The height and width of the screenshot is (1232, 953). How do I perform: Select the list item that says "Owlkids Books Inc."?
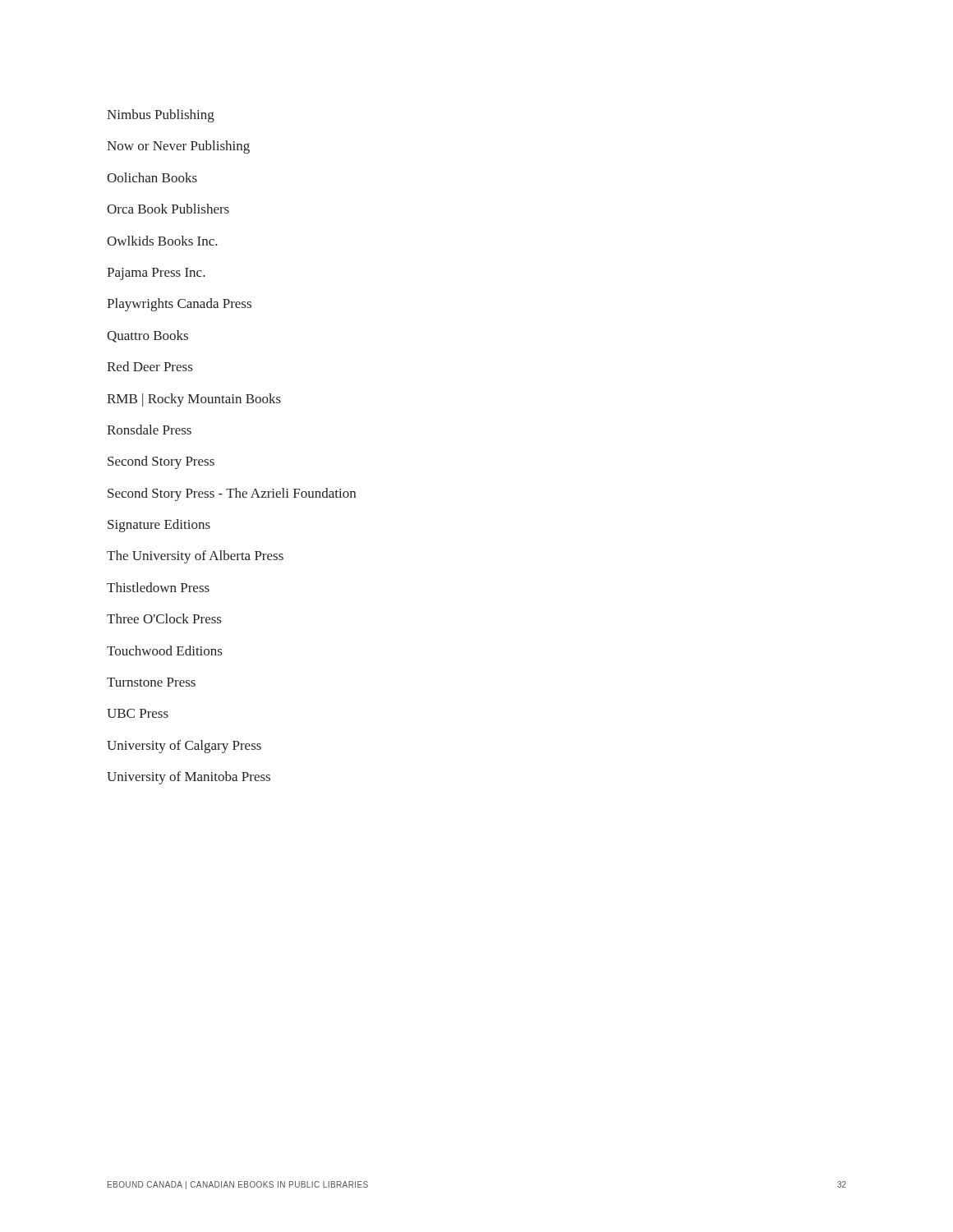162,241
